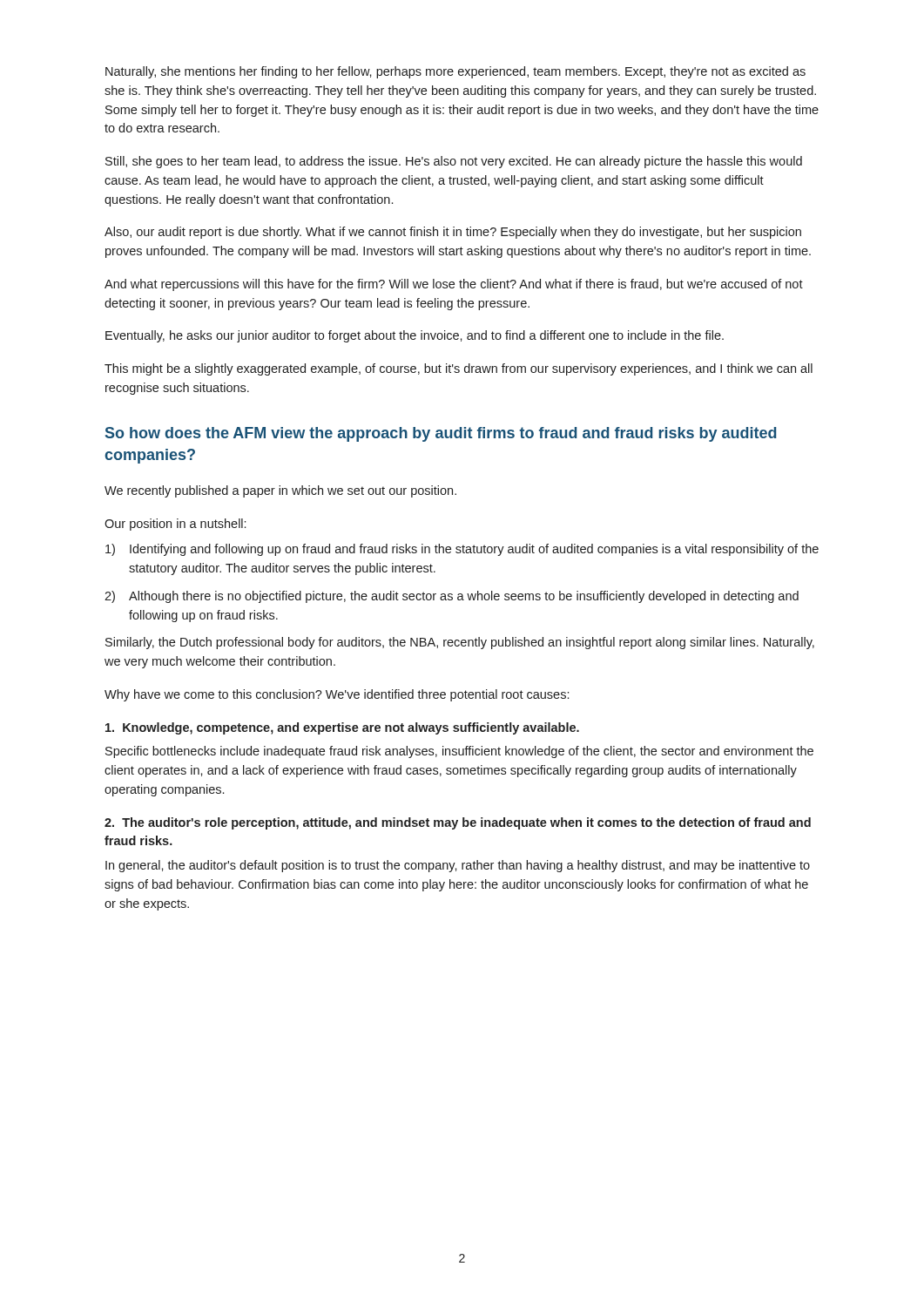
Task: Where is the passage that starts "The auditor's role perception, attitude,"?
Action: [x=462, y=832]
